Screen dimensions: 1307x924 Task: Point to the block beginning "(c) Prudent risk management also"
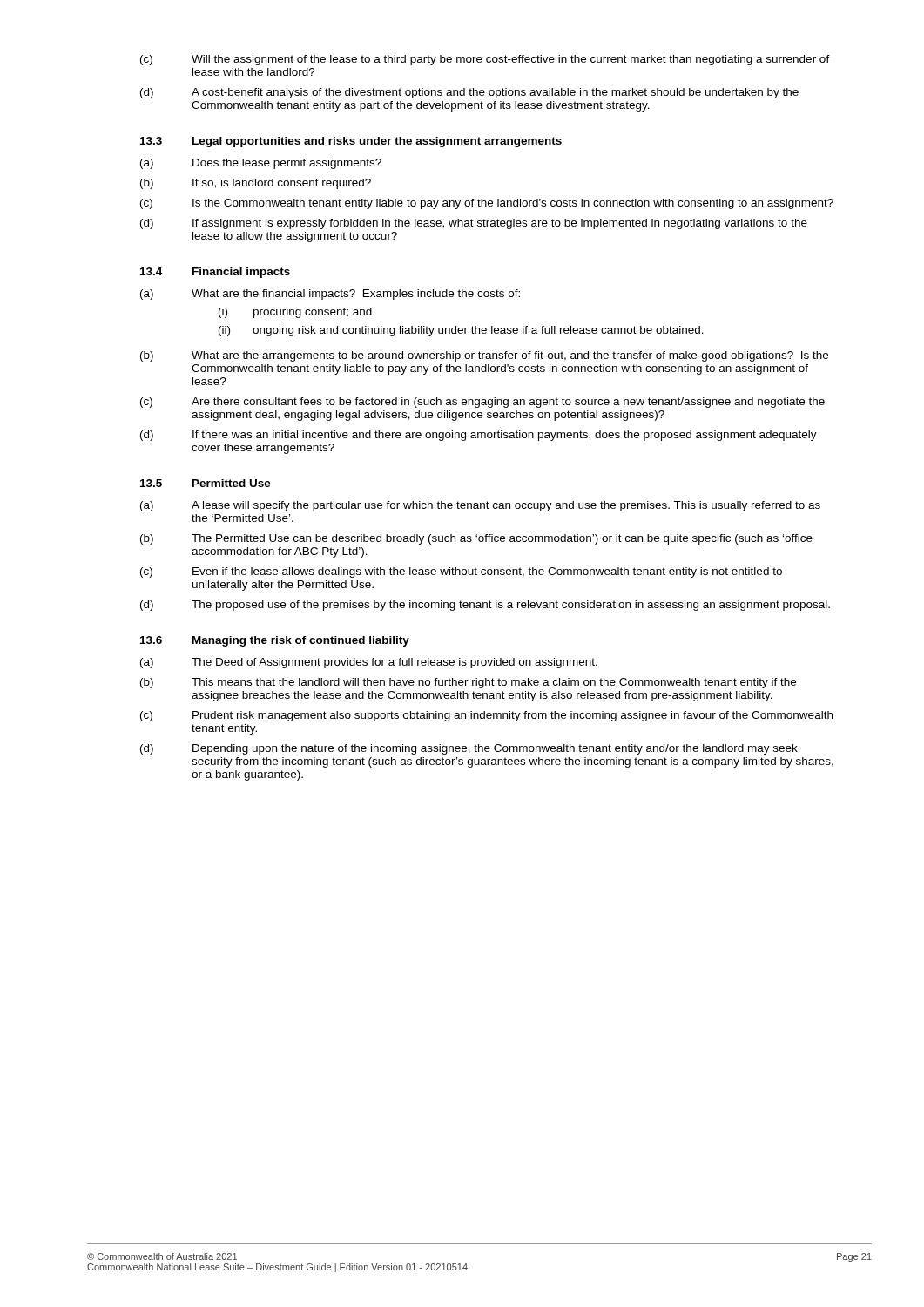488,721
